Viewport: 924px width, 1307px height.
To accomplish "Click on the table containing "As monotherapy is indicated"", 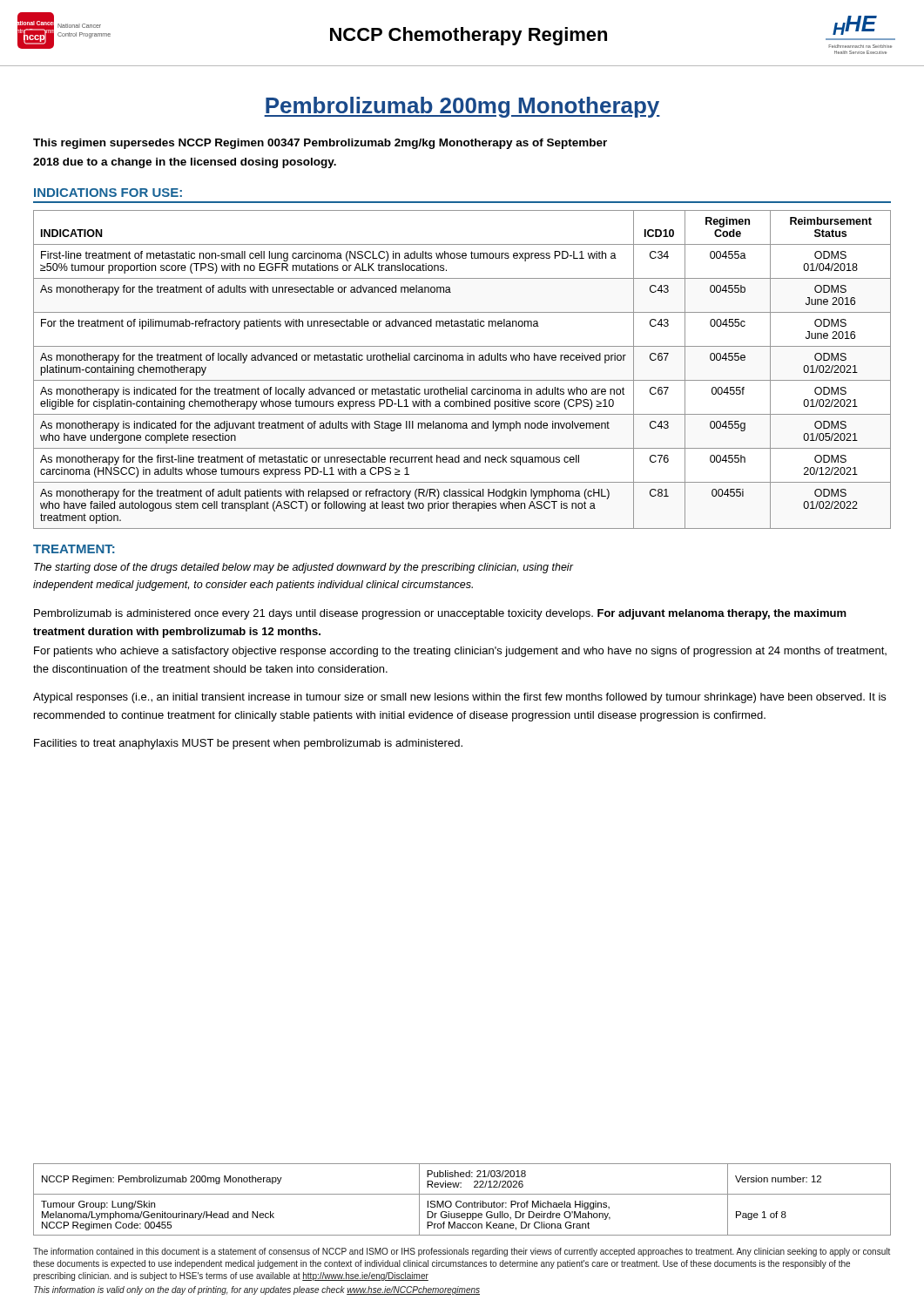I will 462,370.
